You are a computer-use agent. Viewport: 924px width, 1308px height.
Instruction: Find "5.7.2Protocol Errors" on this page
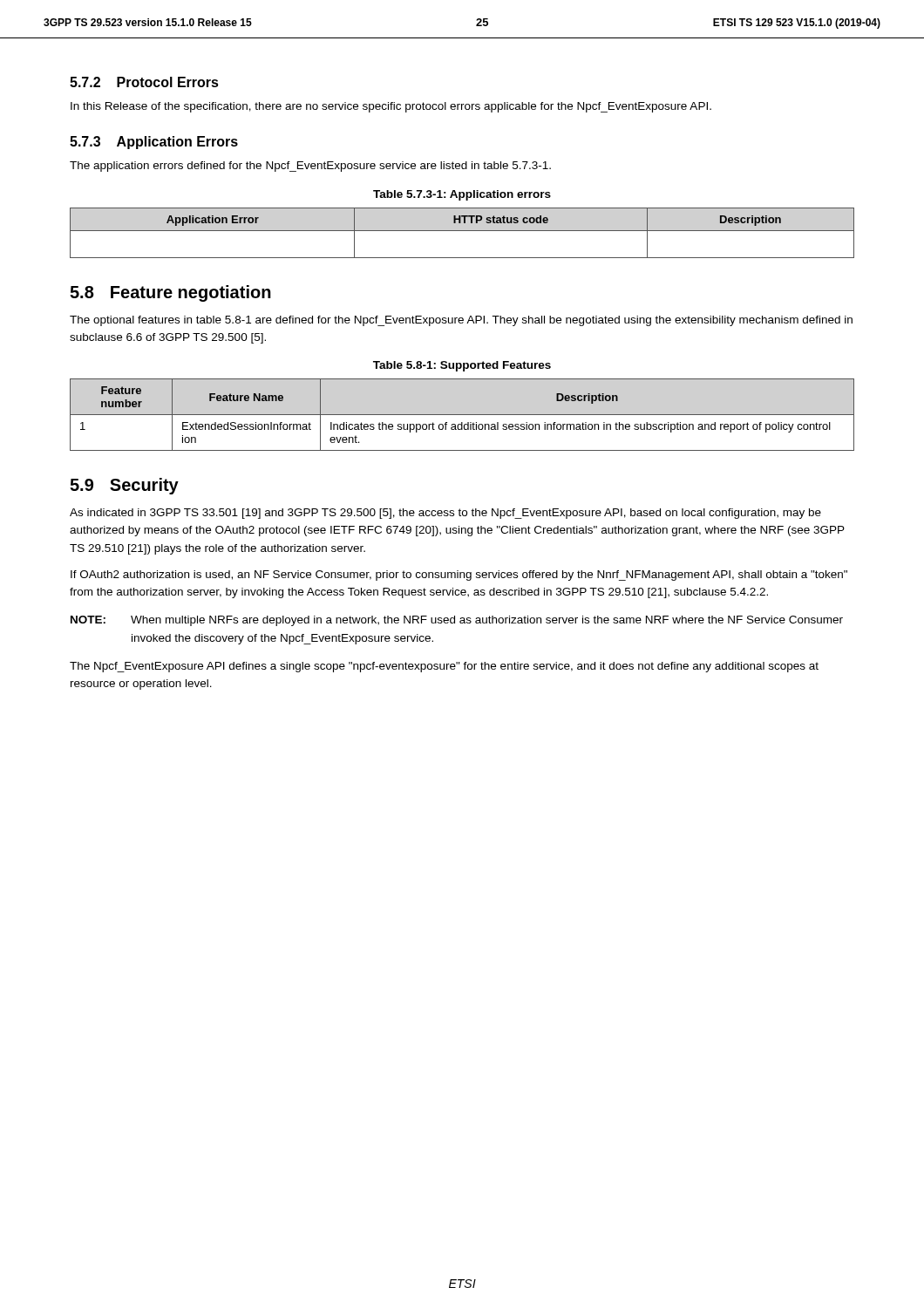(144, 82)
